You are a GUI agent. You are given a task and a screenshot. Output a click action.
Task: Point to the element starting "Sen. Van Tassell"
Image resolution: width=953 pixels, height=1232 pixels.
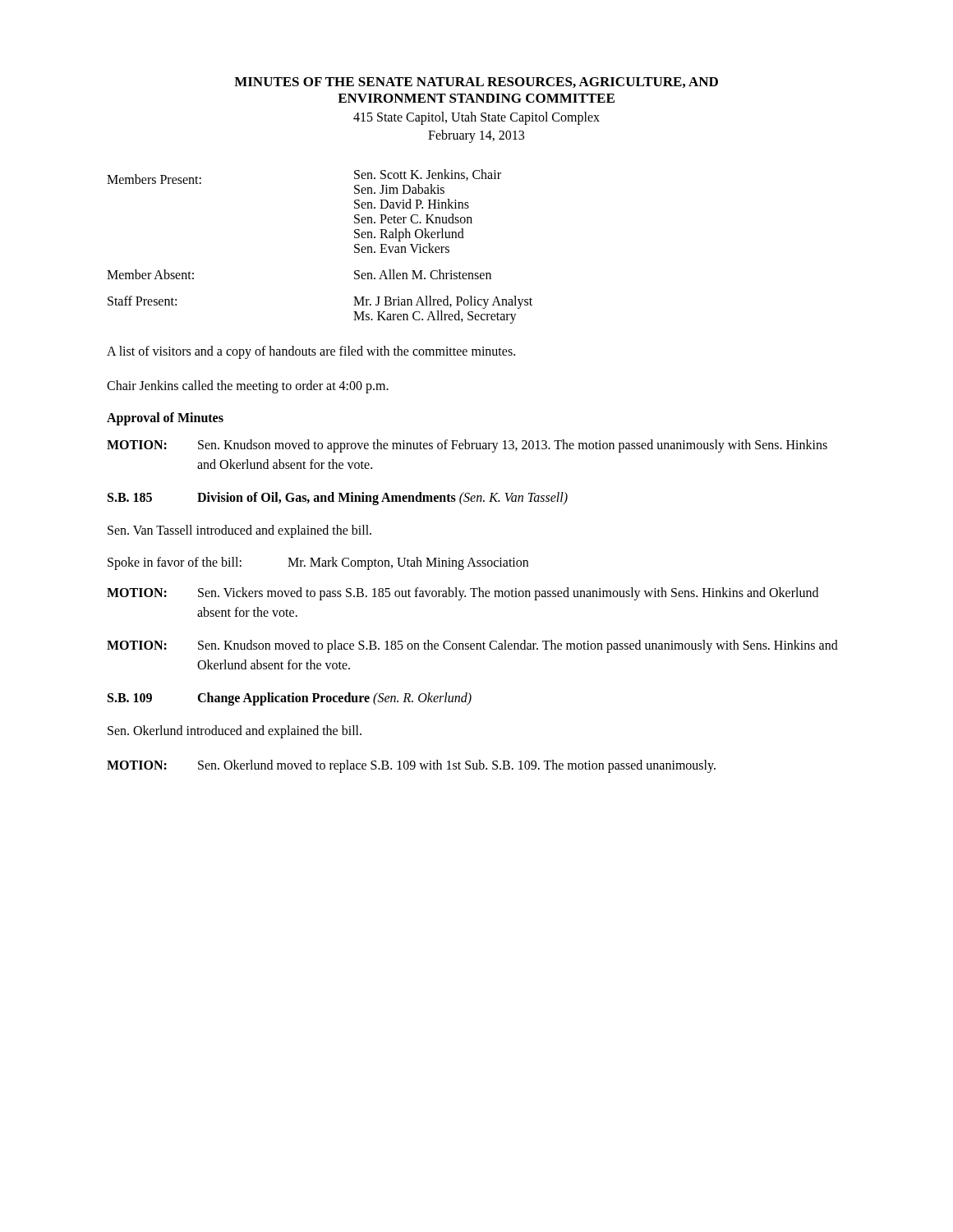240,530
